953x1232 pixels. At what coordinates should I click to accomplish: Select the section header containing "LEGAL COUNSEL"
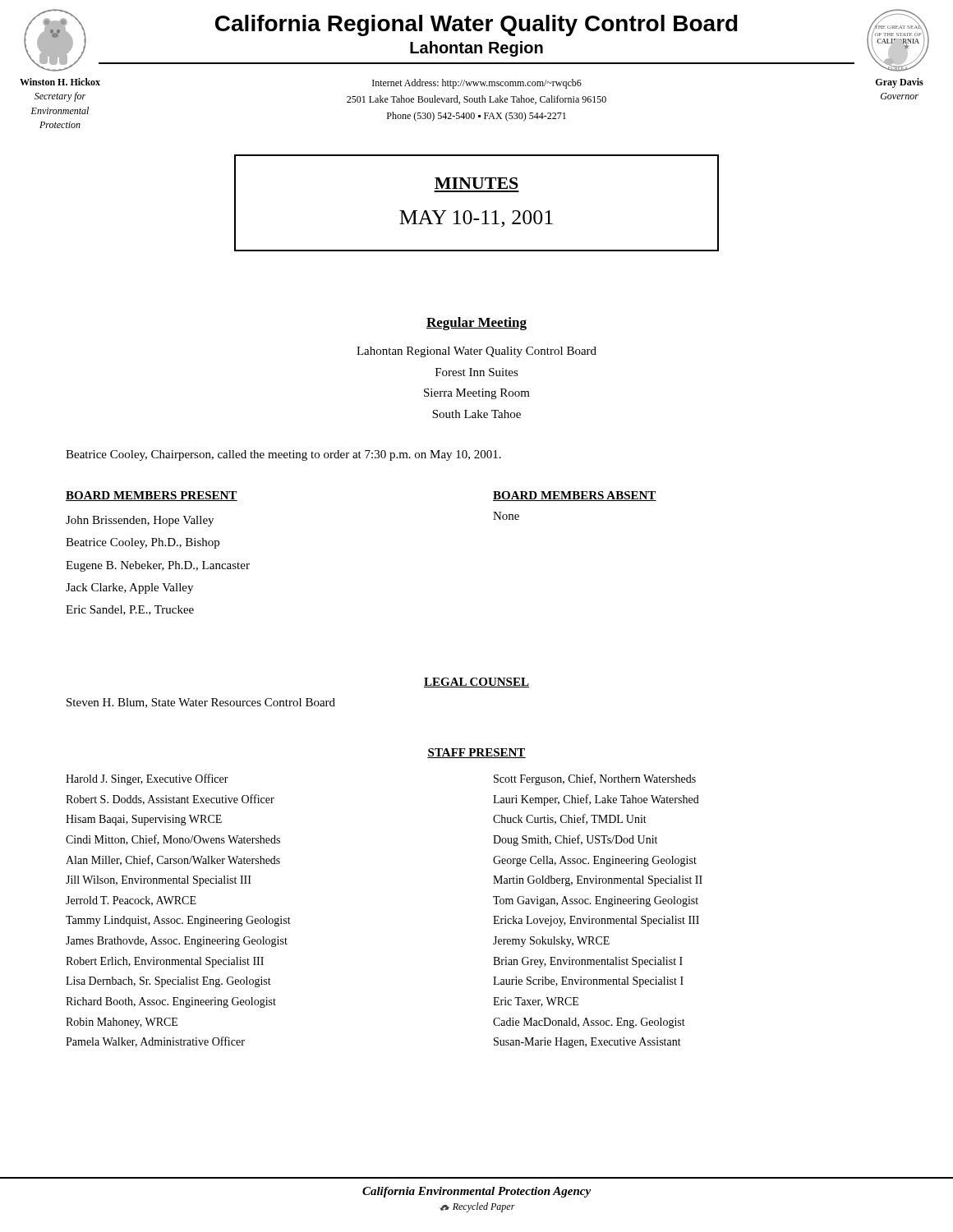click(x=476, y=682)
